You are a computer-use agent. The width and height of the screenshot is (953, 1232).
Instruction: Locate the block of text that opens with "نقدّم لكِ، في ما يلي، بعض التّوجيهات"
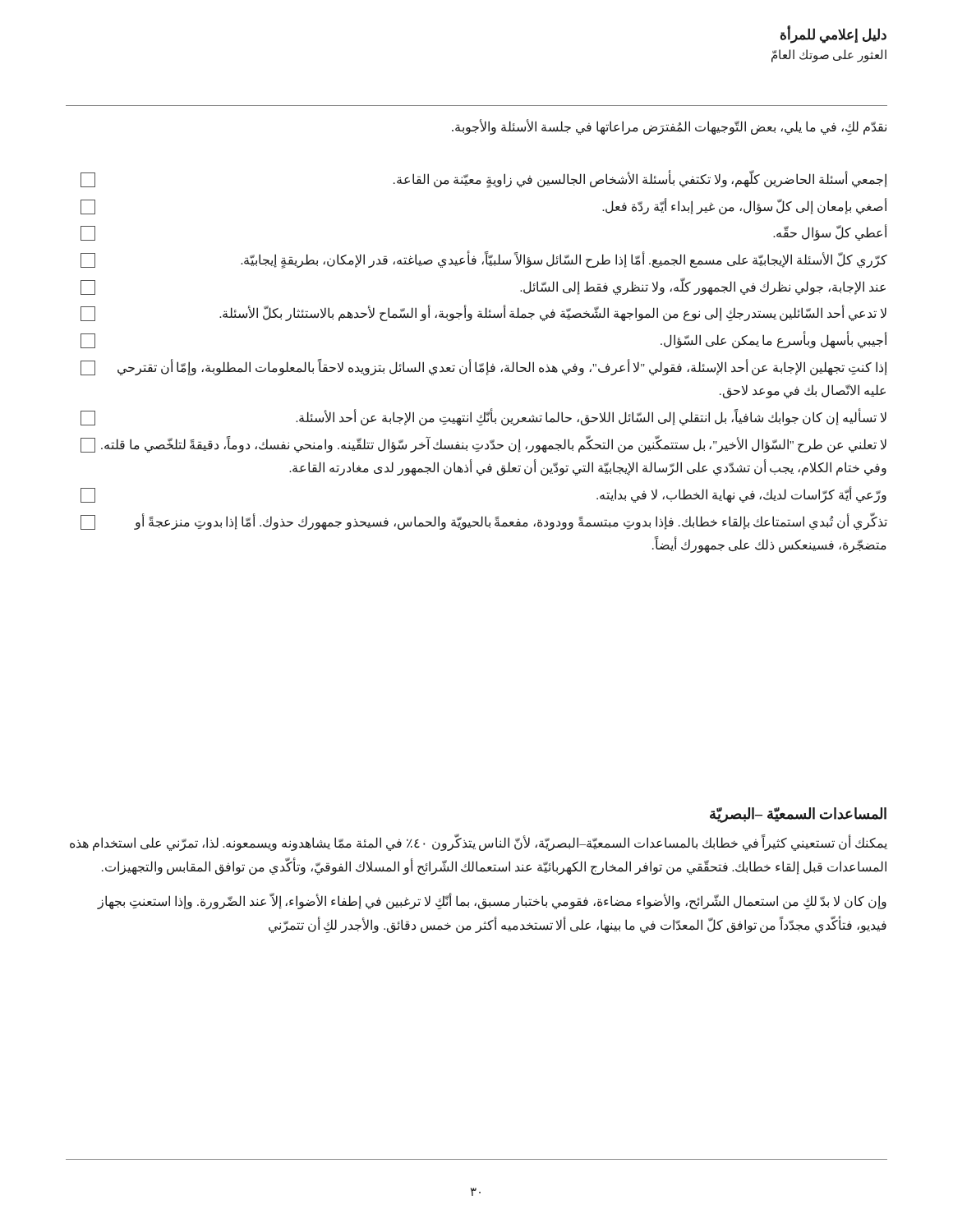click(669, 127)
